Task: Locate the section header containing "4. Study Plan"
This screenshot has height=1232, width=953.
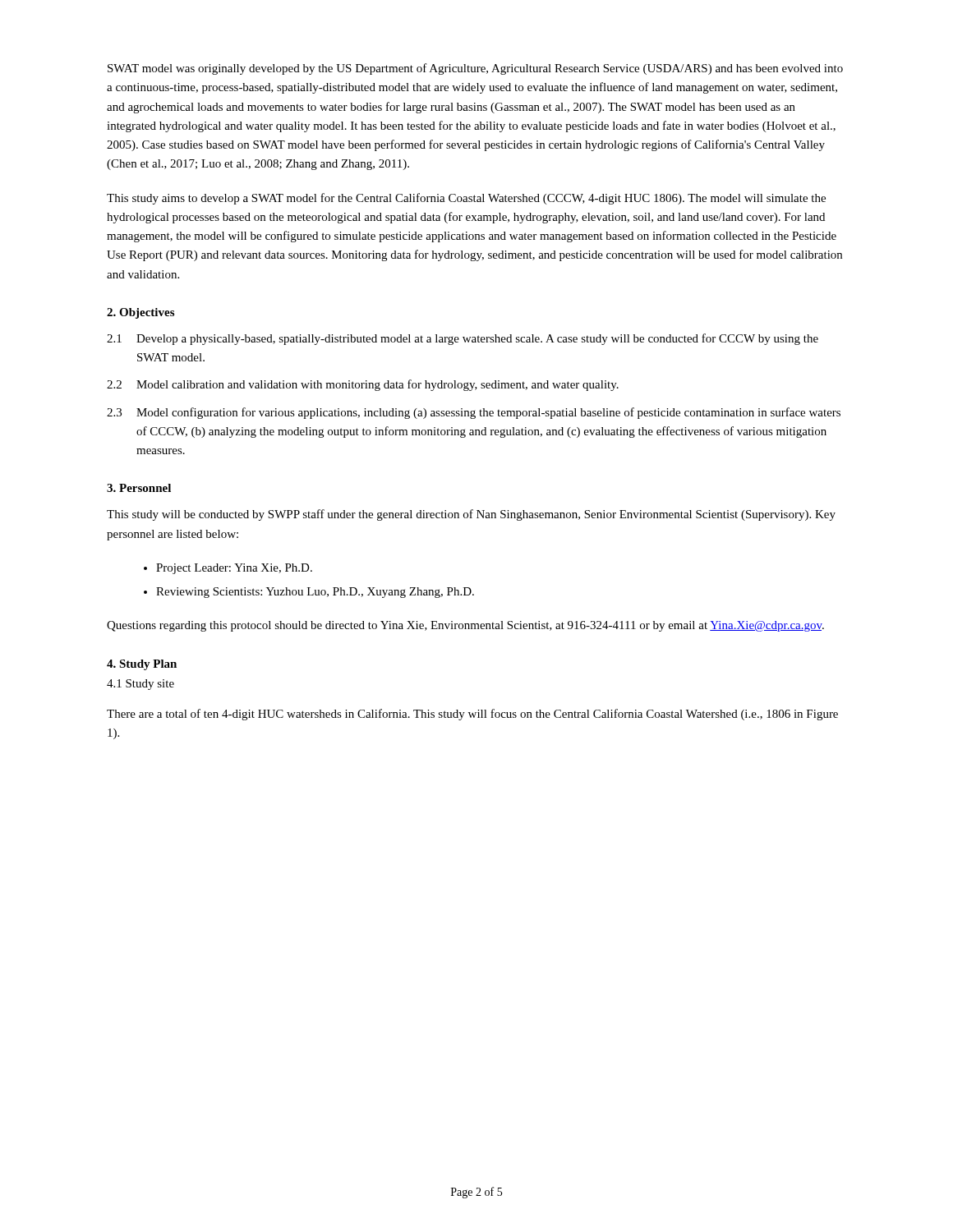Action: point(142,663)
